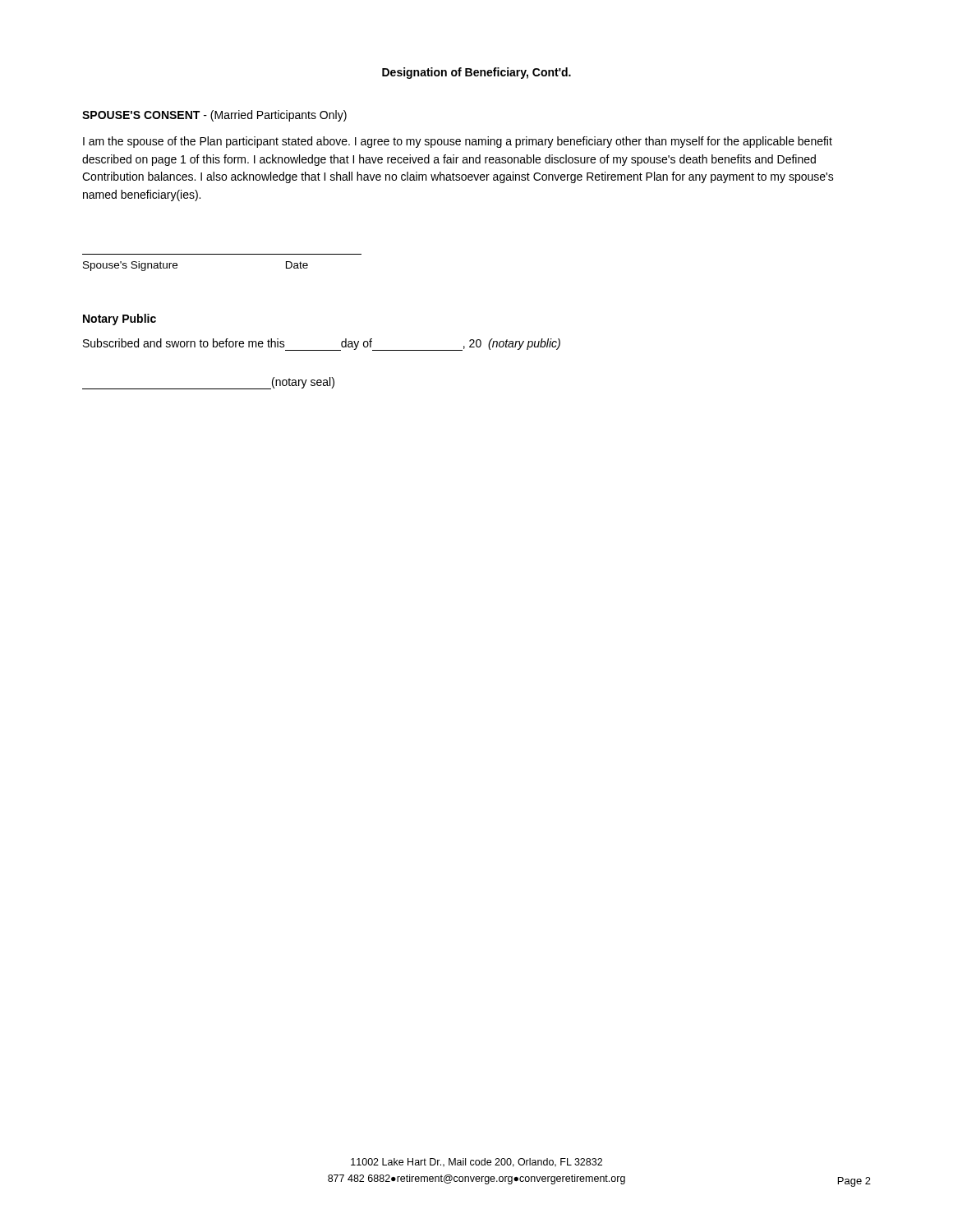The image size is (953, 1232).
Task: Find the passage starting "Notary Public"
Action: tap(119, 318)
